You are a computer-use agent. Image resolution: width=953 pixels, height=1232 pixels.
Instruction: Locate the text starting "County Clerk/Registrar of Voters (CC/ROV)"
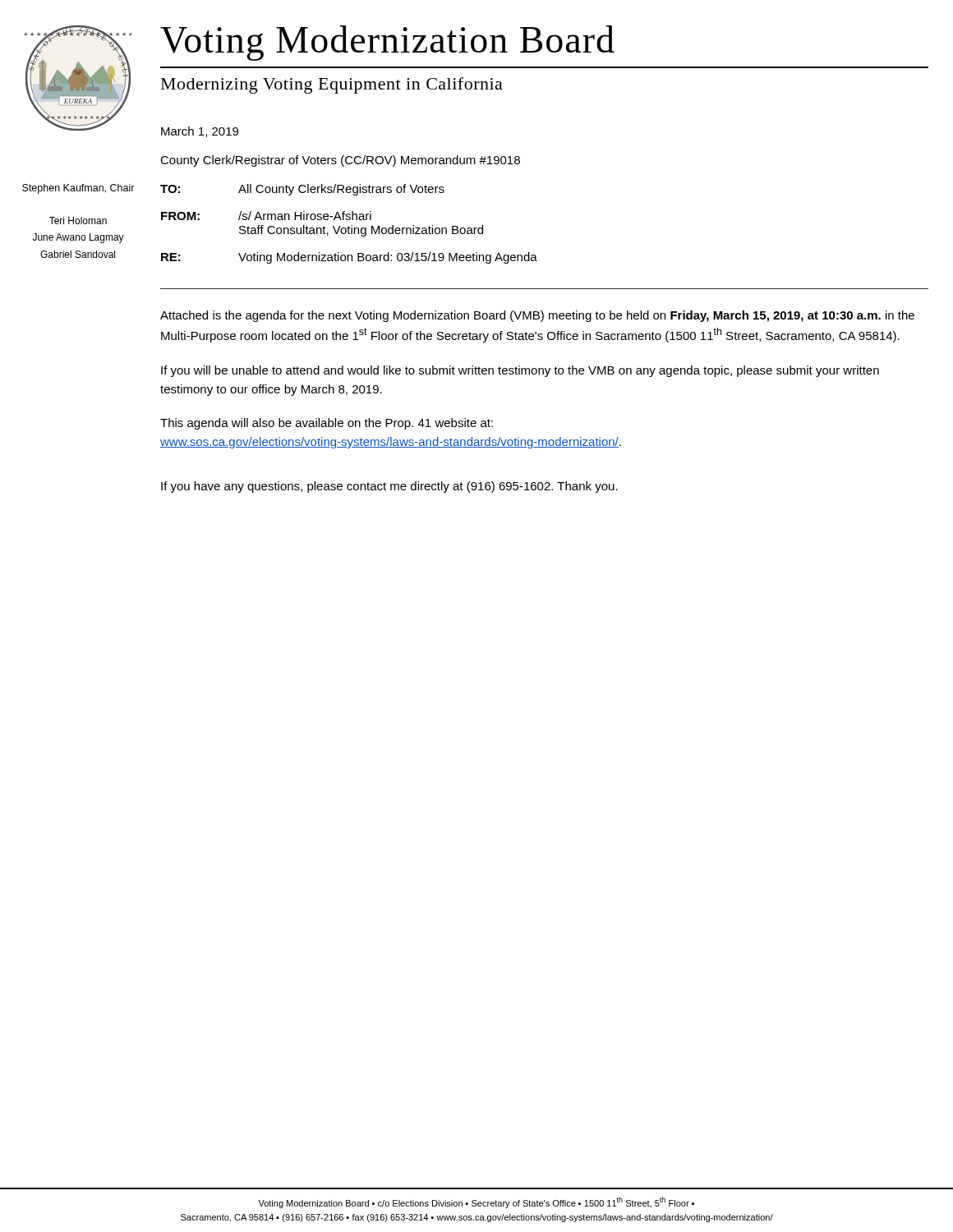coord(340,160)
